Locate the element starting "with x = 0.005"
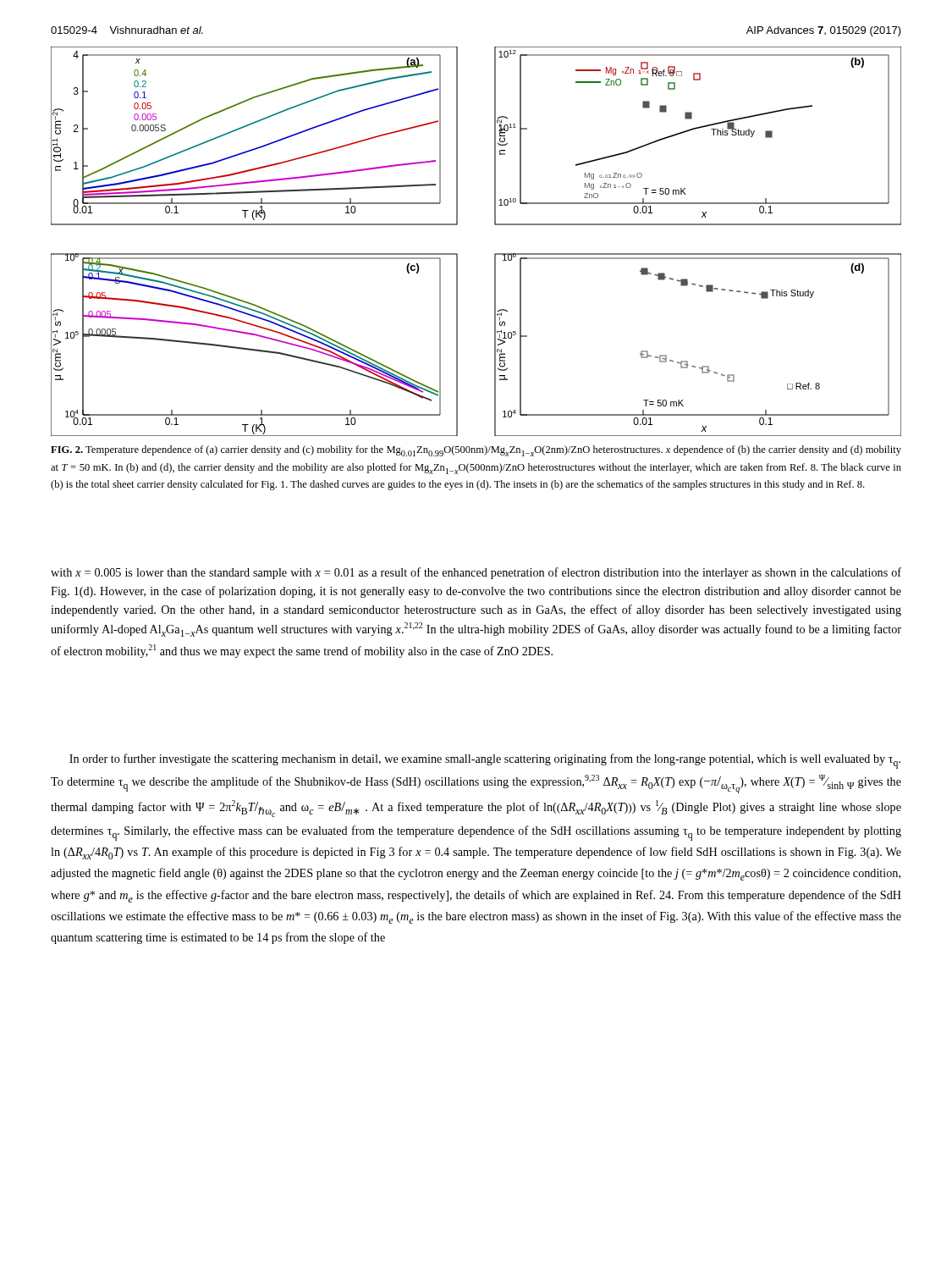The height and width of the screenshot is (1270, 952). pos(476,612)
